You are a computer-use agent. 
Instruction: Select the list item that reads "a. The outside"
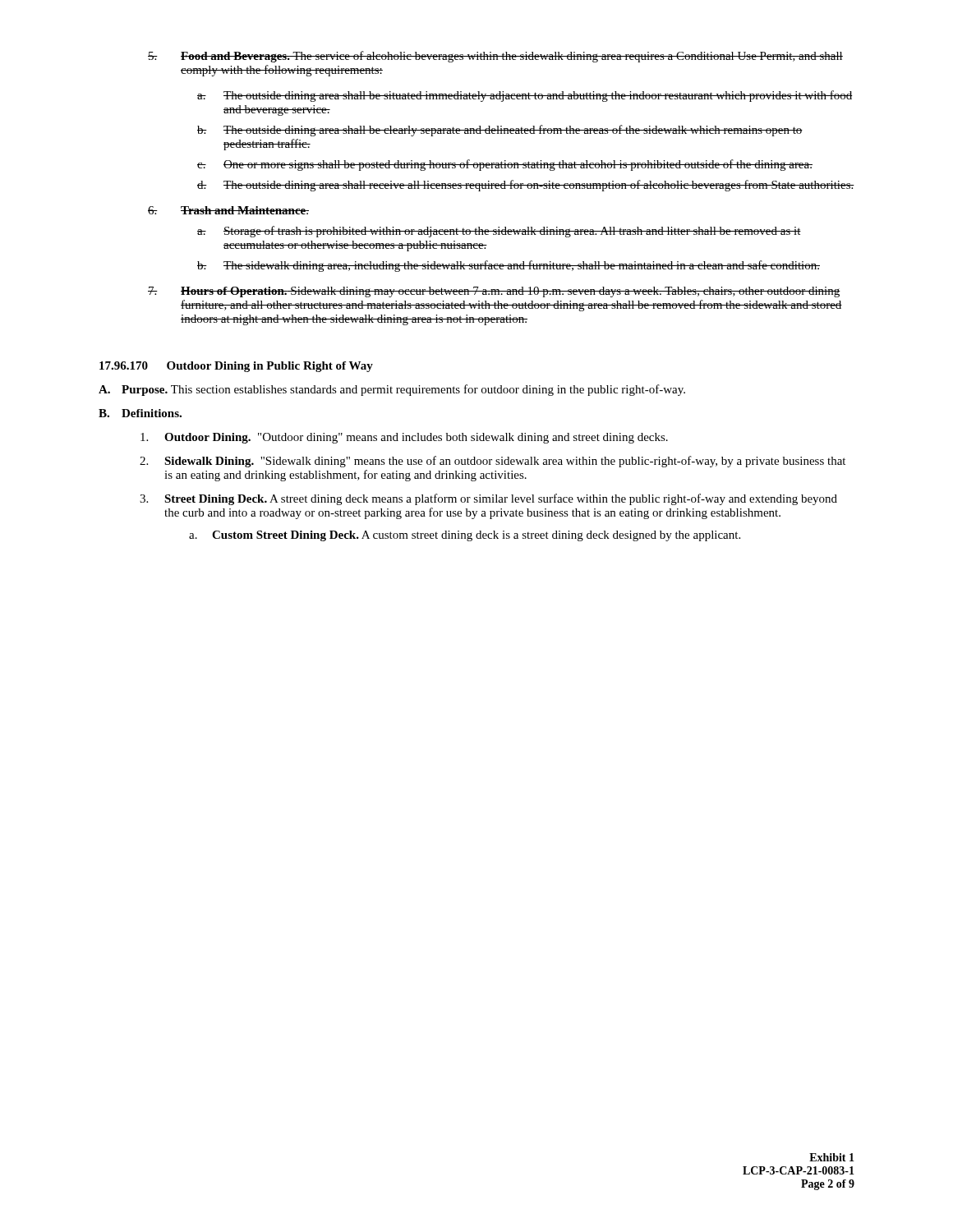(526, 103)
